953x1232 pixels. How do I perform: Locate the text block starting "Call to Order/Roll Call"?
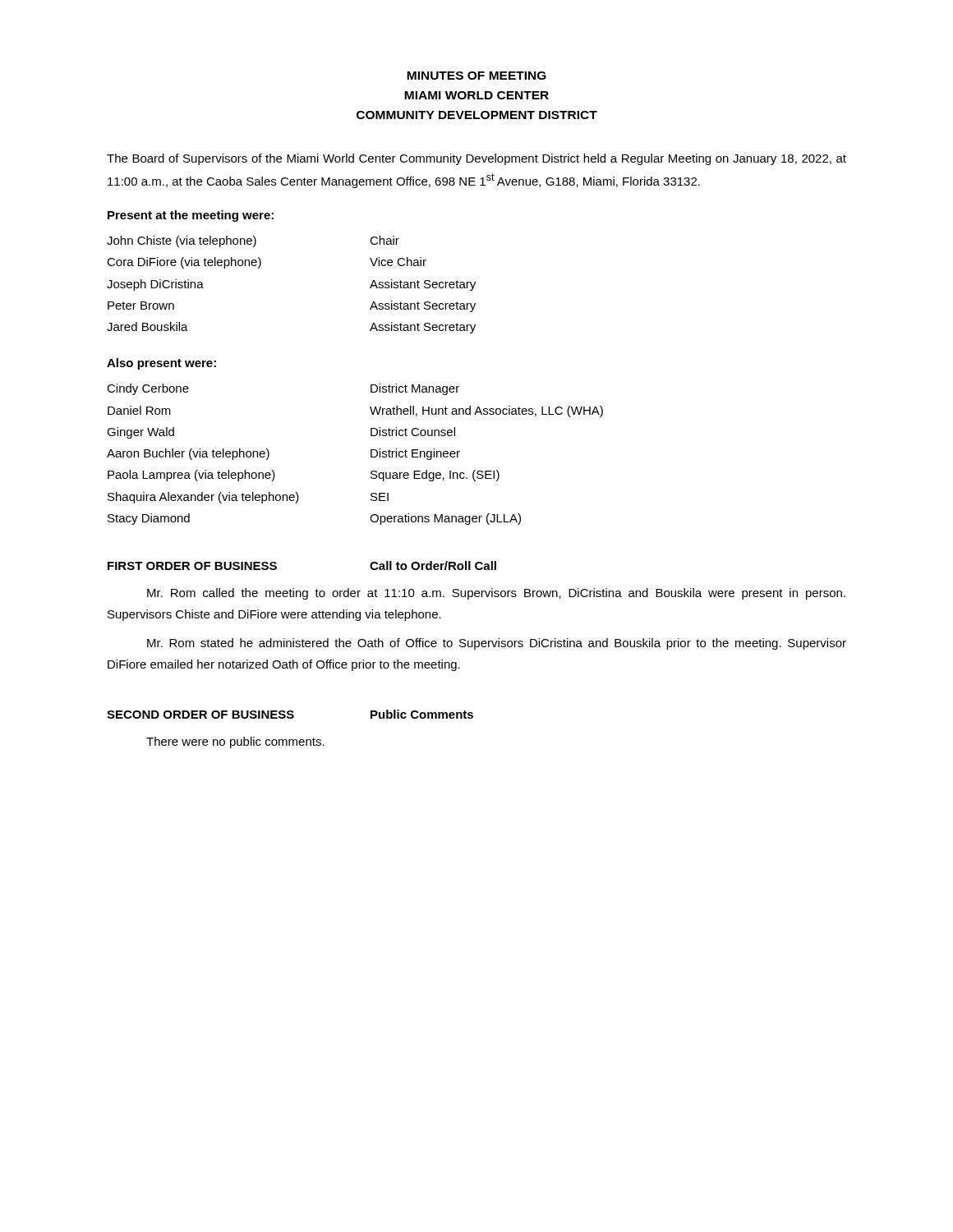click(433, 566)
